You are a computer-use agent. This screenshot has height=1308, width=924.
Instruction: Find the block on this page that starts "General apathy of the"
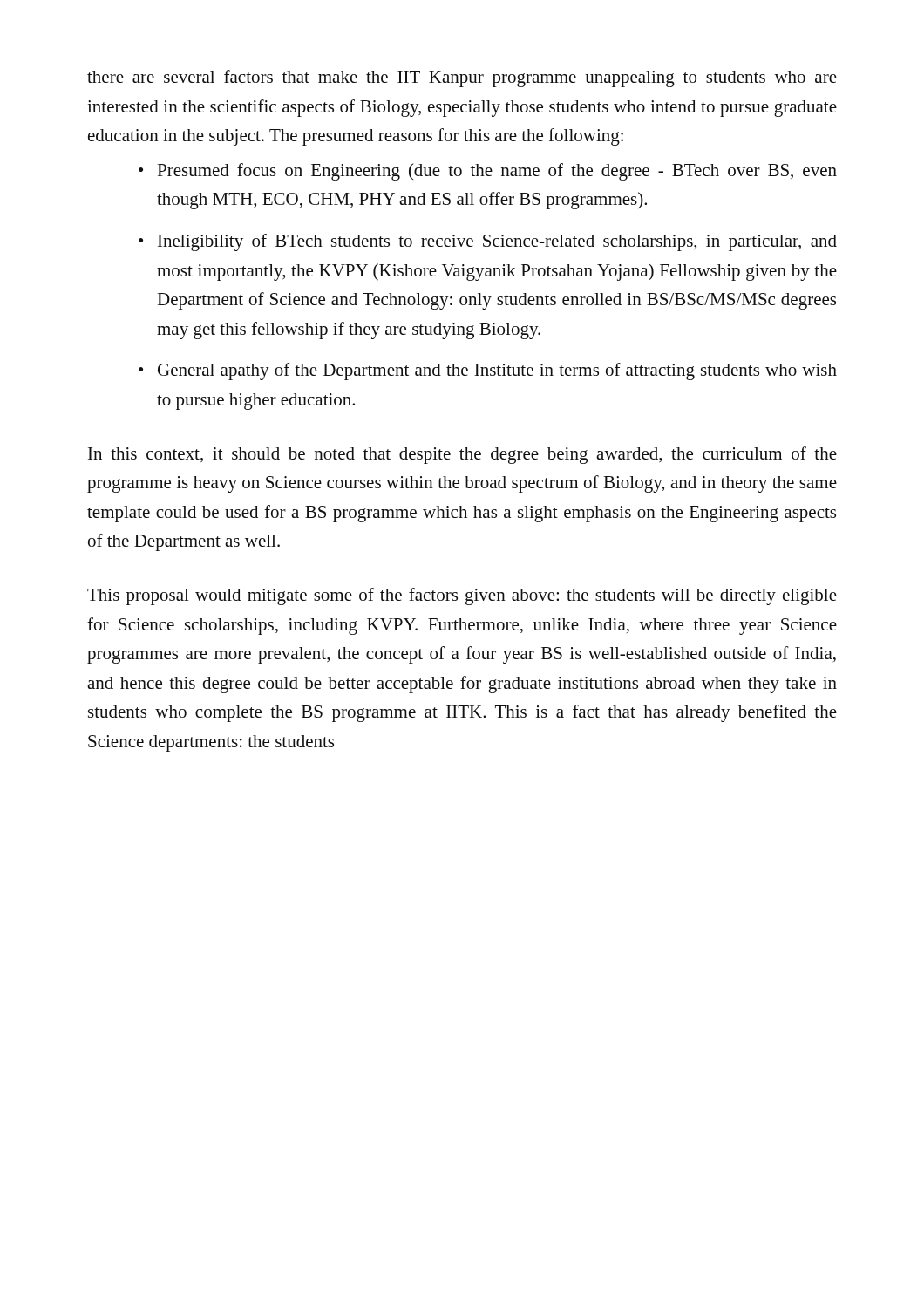coord(497,385)
